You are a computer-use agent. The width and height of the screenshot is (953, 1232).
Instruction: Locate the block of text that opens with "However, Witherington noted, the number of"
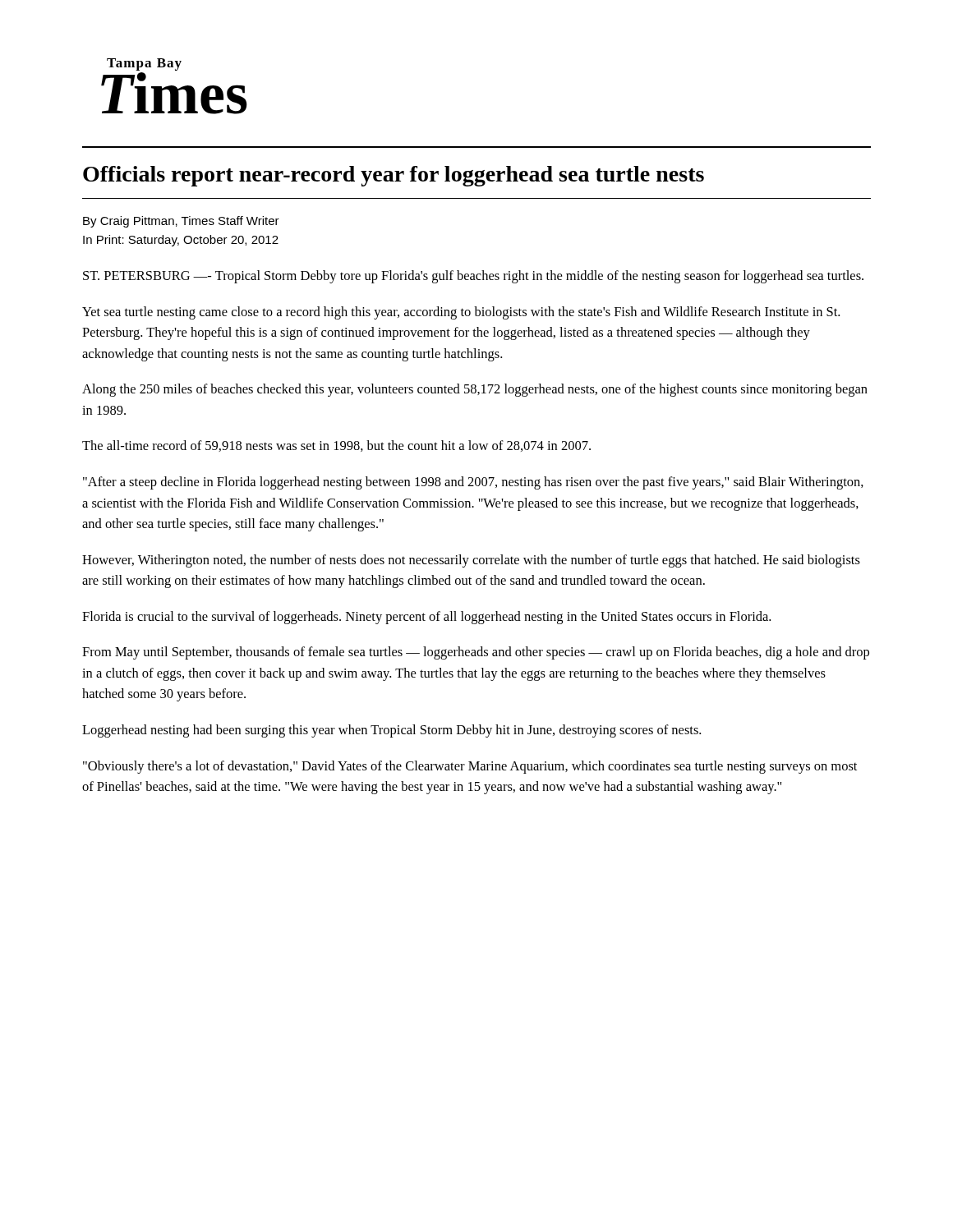pos(471,570)
